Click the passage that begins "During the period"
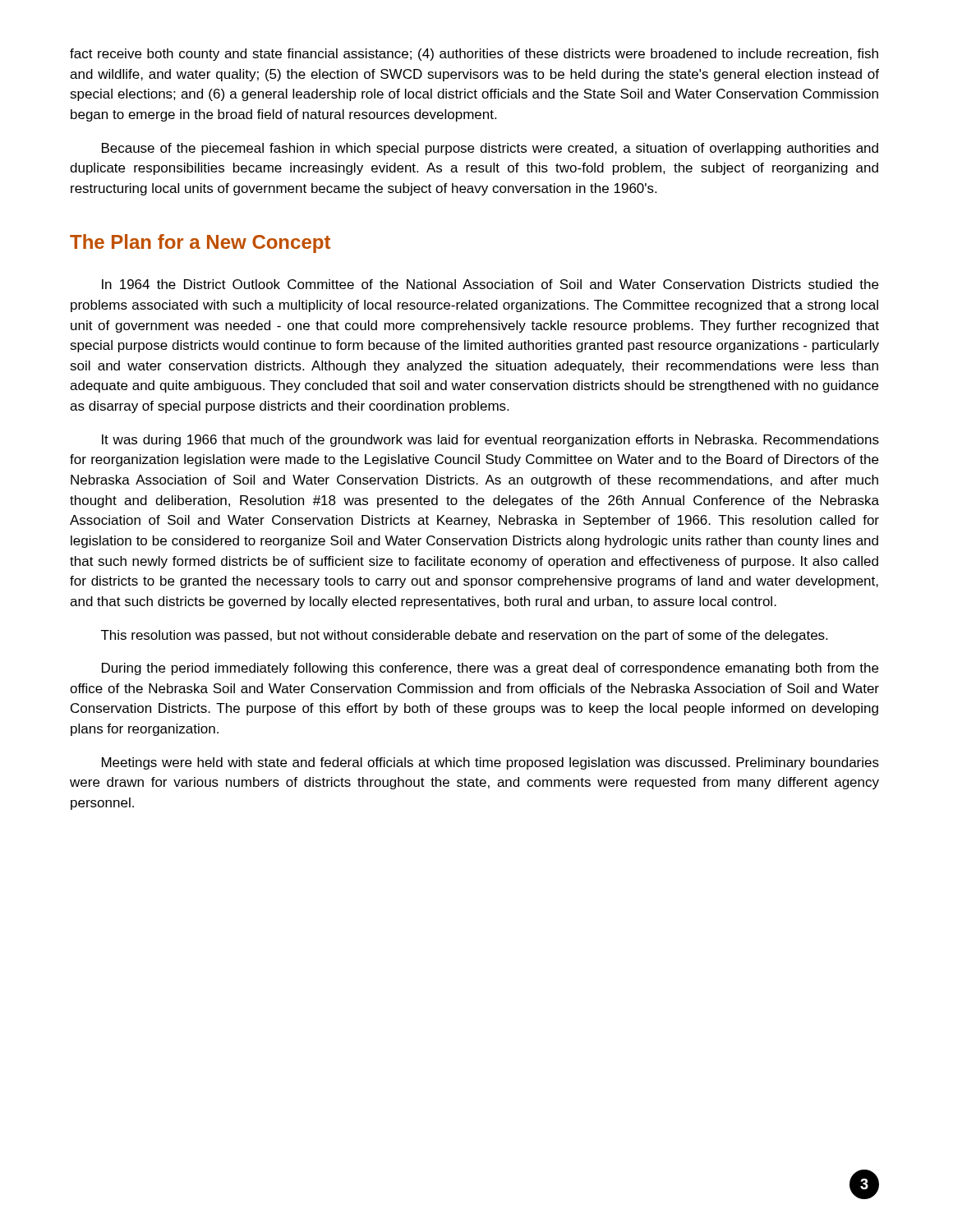Viewport: 953px width, 1232px height. coord(474,699)
